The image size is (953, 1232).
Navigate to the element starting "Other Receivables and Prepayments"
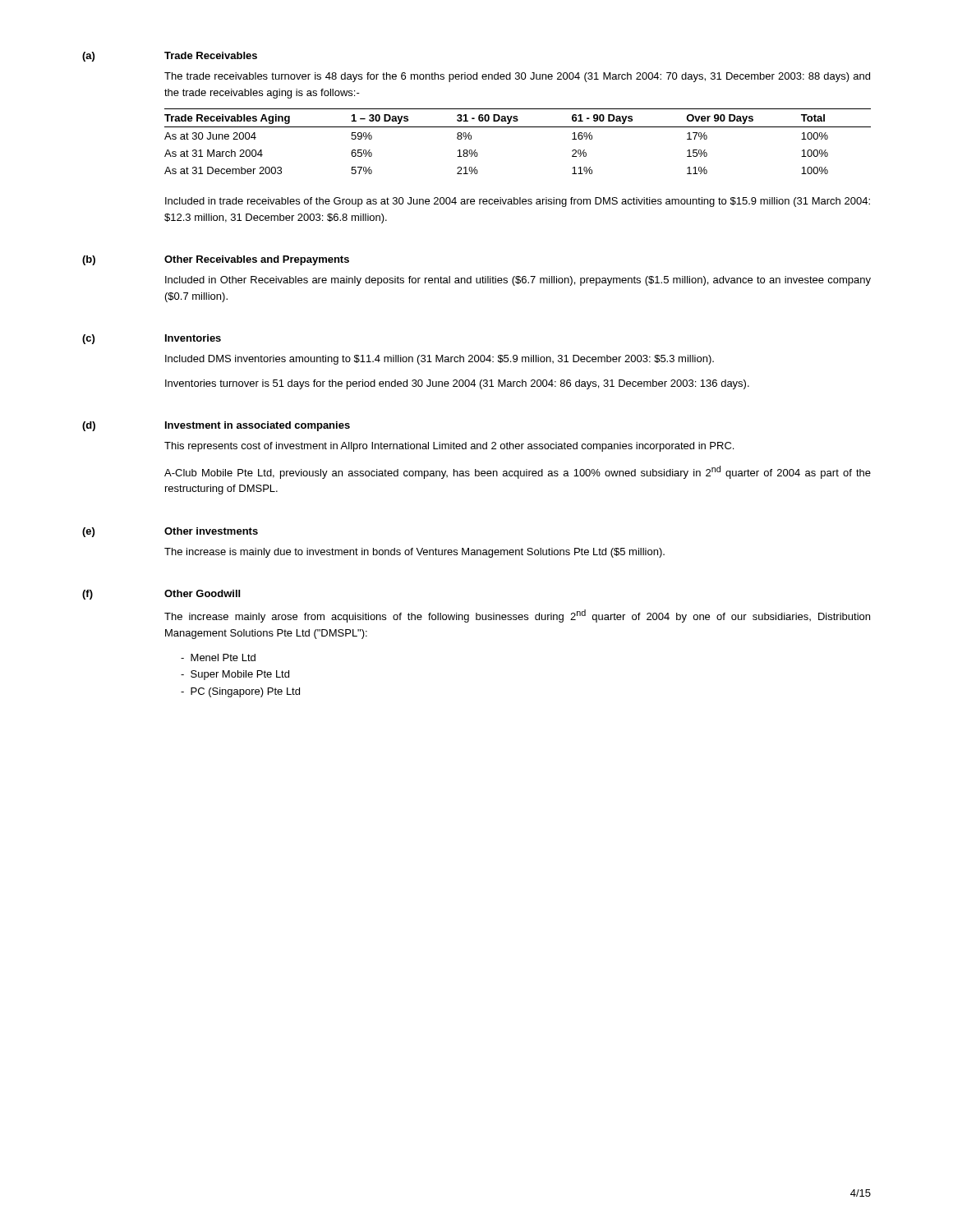pos(257,259)
